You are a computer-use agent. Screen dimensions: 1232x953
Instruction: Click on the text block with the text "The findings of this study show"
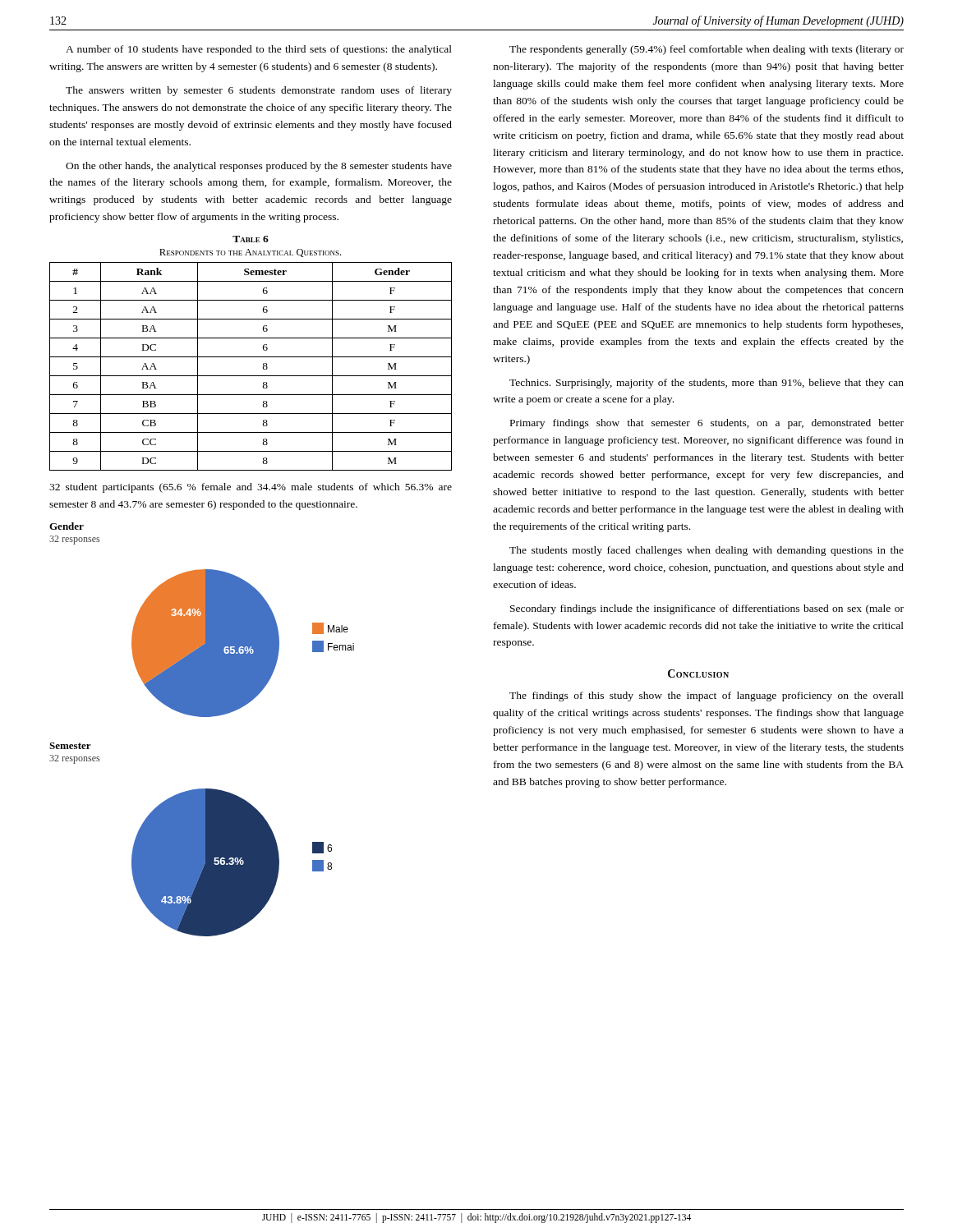click(698, 739)
